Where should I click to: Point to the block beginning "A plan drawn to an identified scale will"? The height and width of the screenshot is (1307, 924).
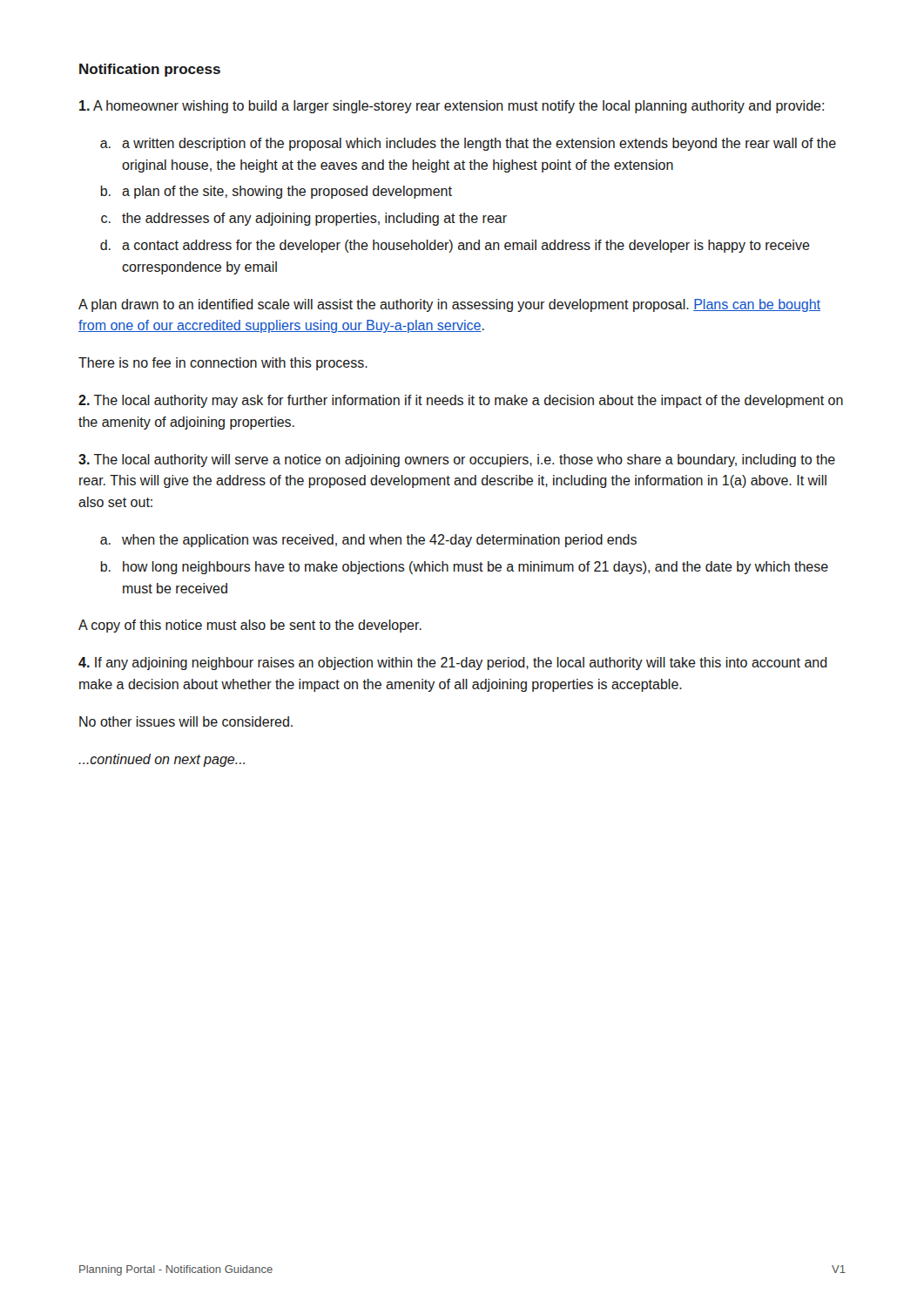449,315
